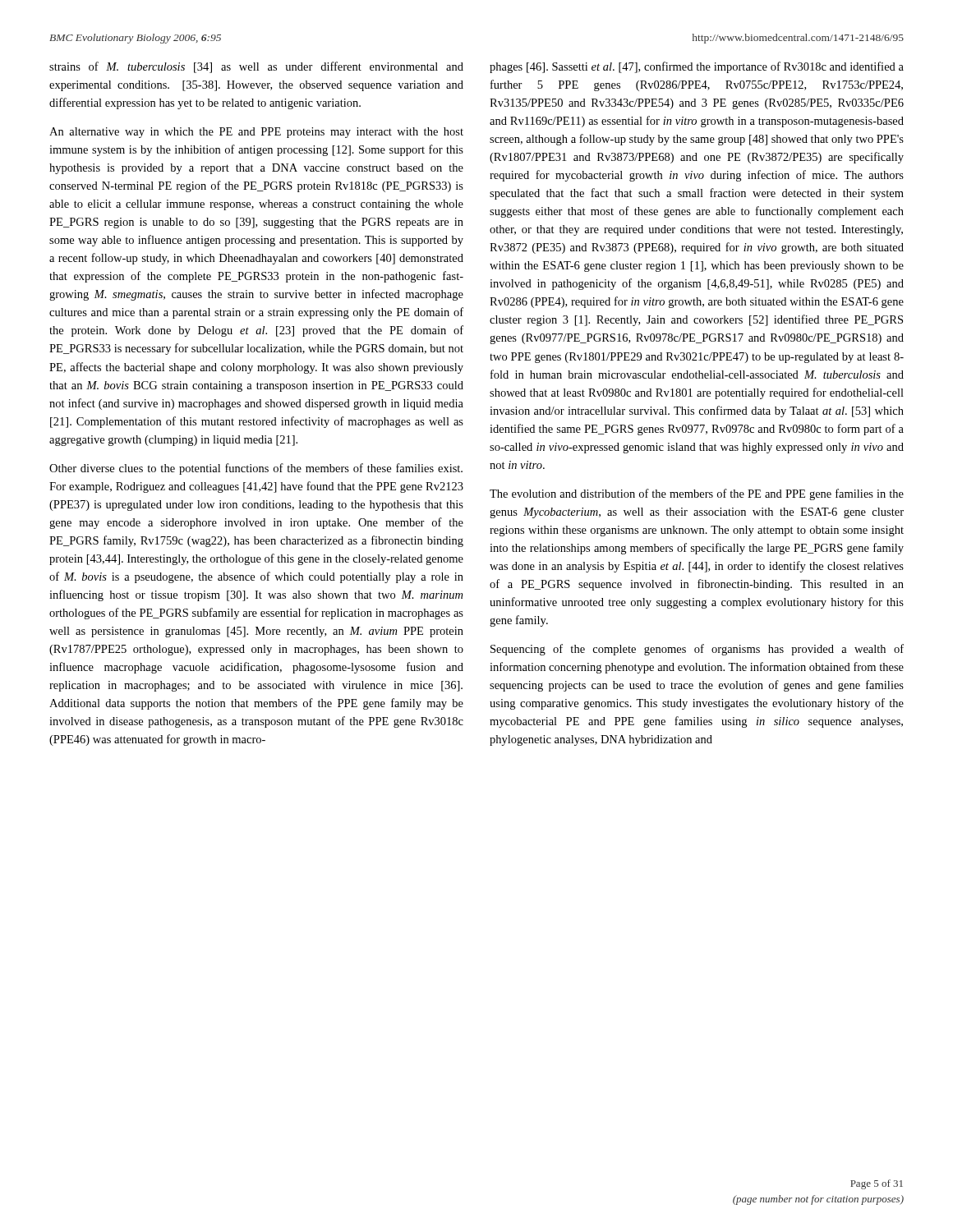Image resolution: width=953 pixels, height=1232 pixels.
Task: Point to the region starting "phages [46]. Sassetti et al. [47], confirmed"
Action: click(x=697, y=403)
